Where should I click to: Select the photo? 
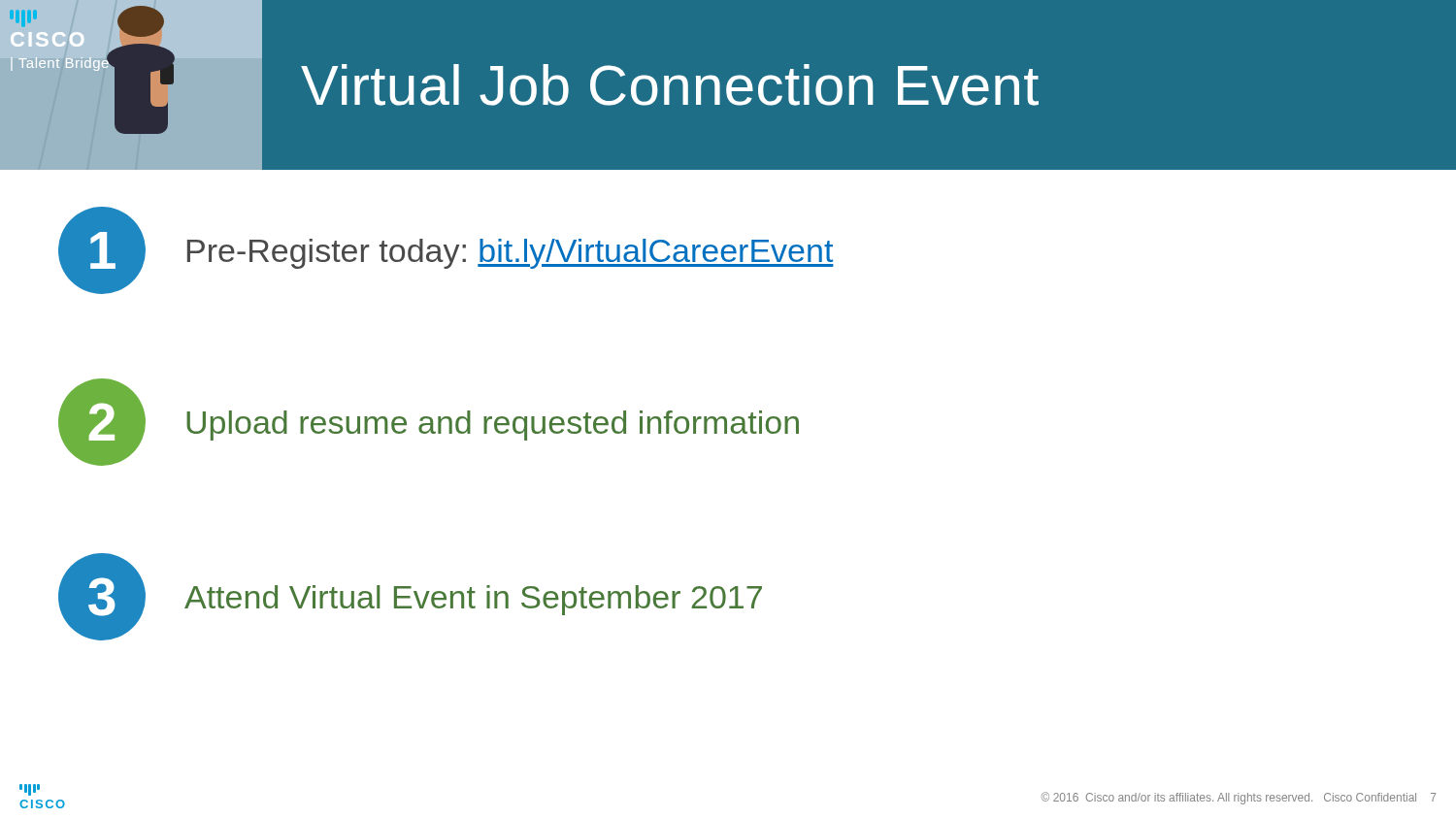point(728,85)
